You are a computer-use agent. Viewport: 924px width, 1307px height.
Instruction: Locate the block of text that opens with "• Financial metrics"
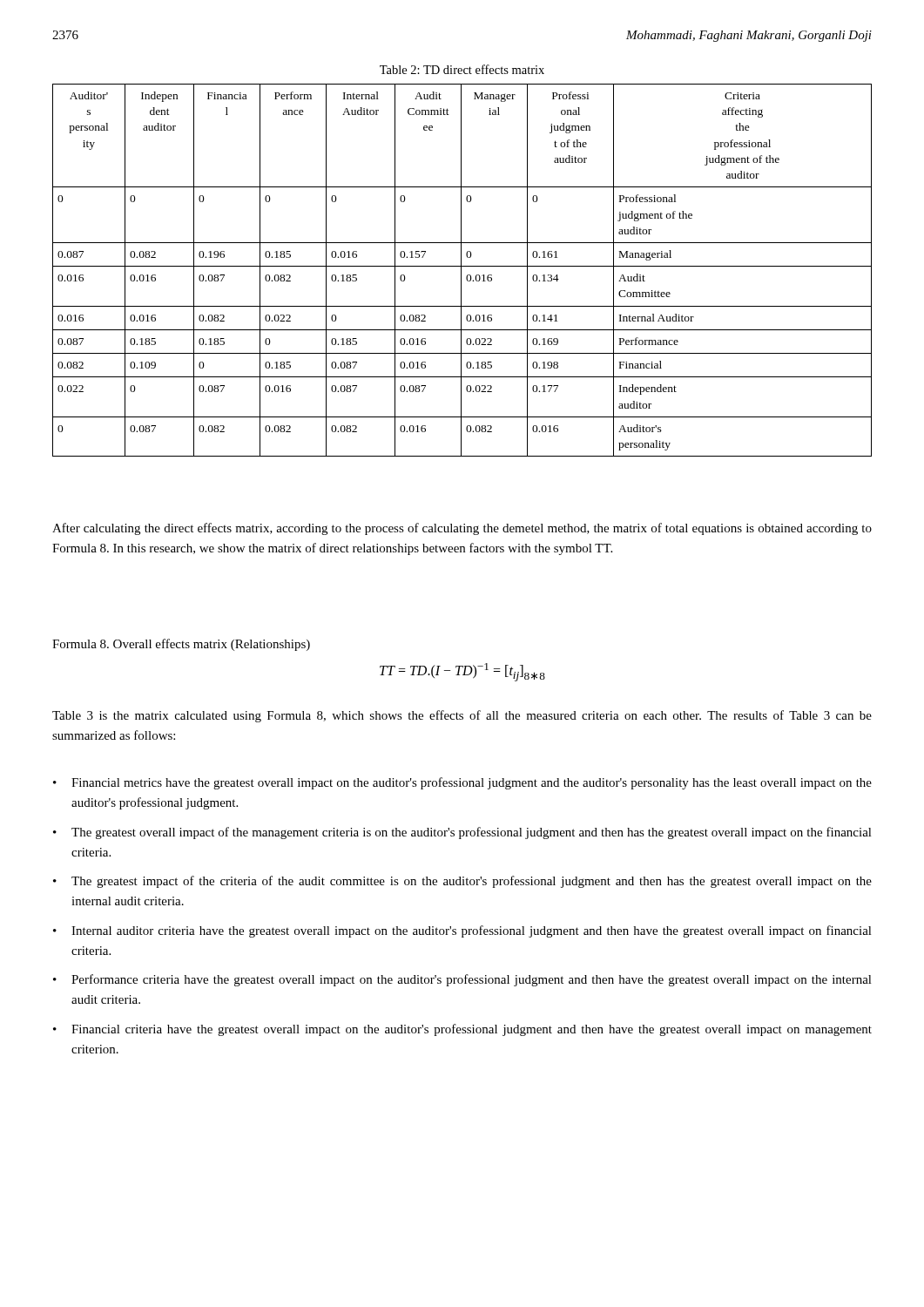[x=462, y=793]
